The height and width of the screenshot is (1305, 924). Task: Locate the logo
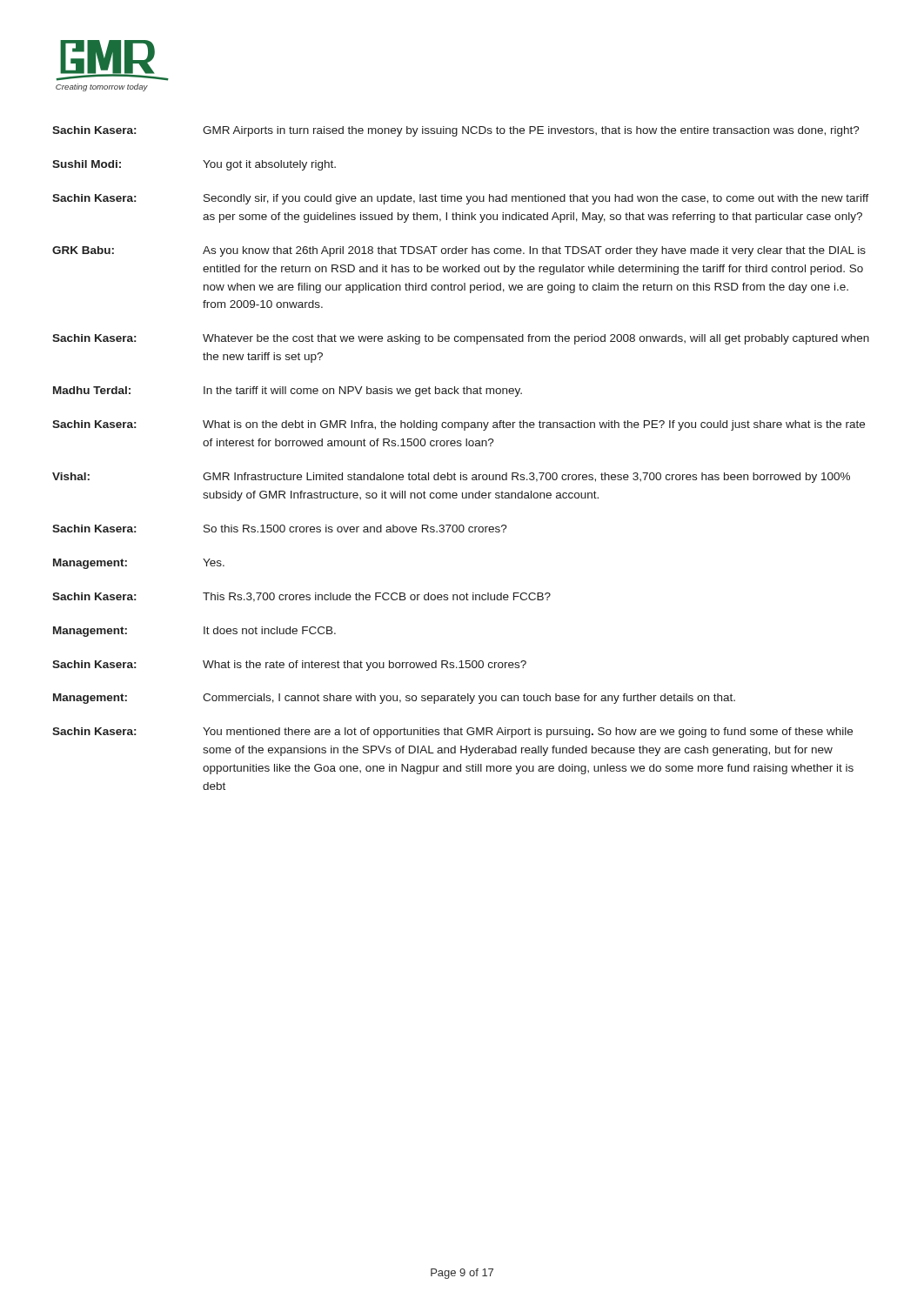click(113, 63)
